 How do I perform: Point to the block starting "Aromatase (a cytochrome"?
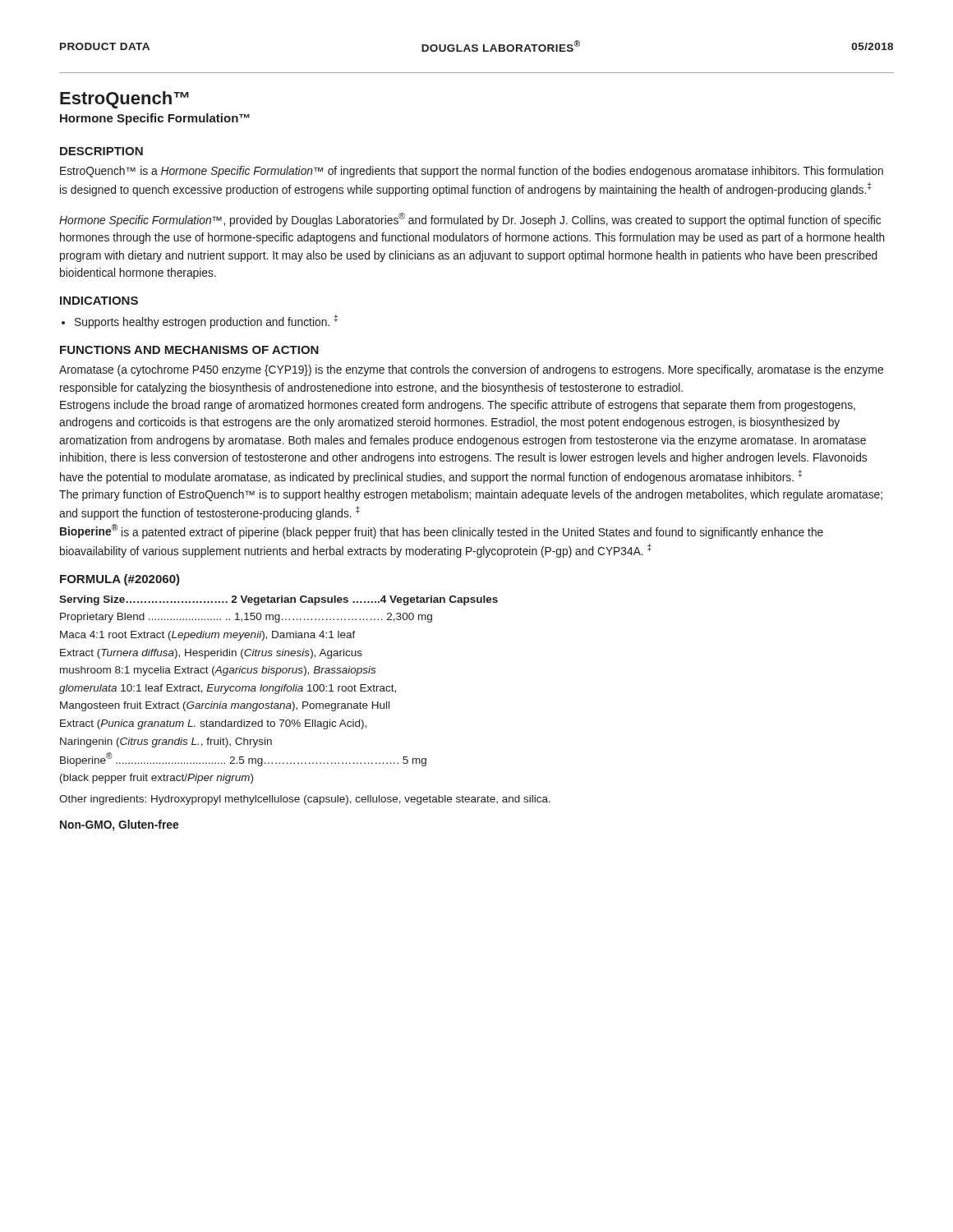[471, 461]
